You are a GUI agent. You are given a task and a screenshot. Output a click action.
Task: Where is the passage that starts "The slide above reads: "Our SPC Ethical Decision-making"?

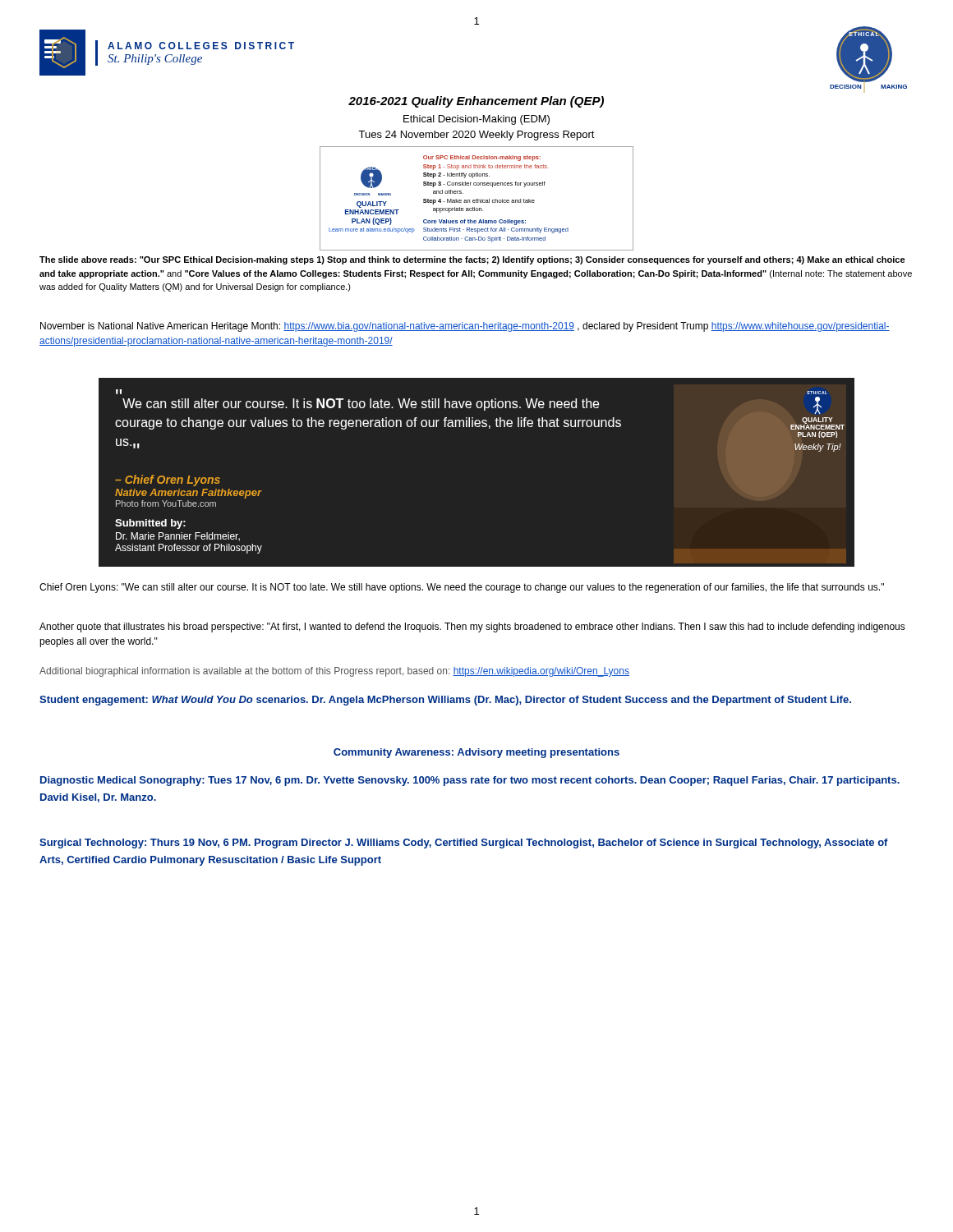click(476, 273)
